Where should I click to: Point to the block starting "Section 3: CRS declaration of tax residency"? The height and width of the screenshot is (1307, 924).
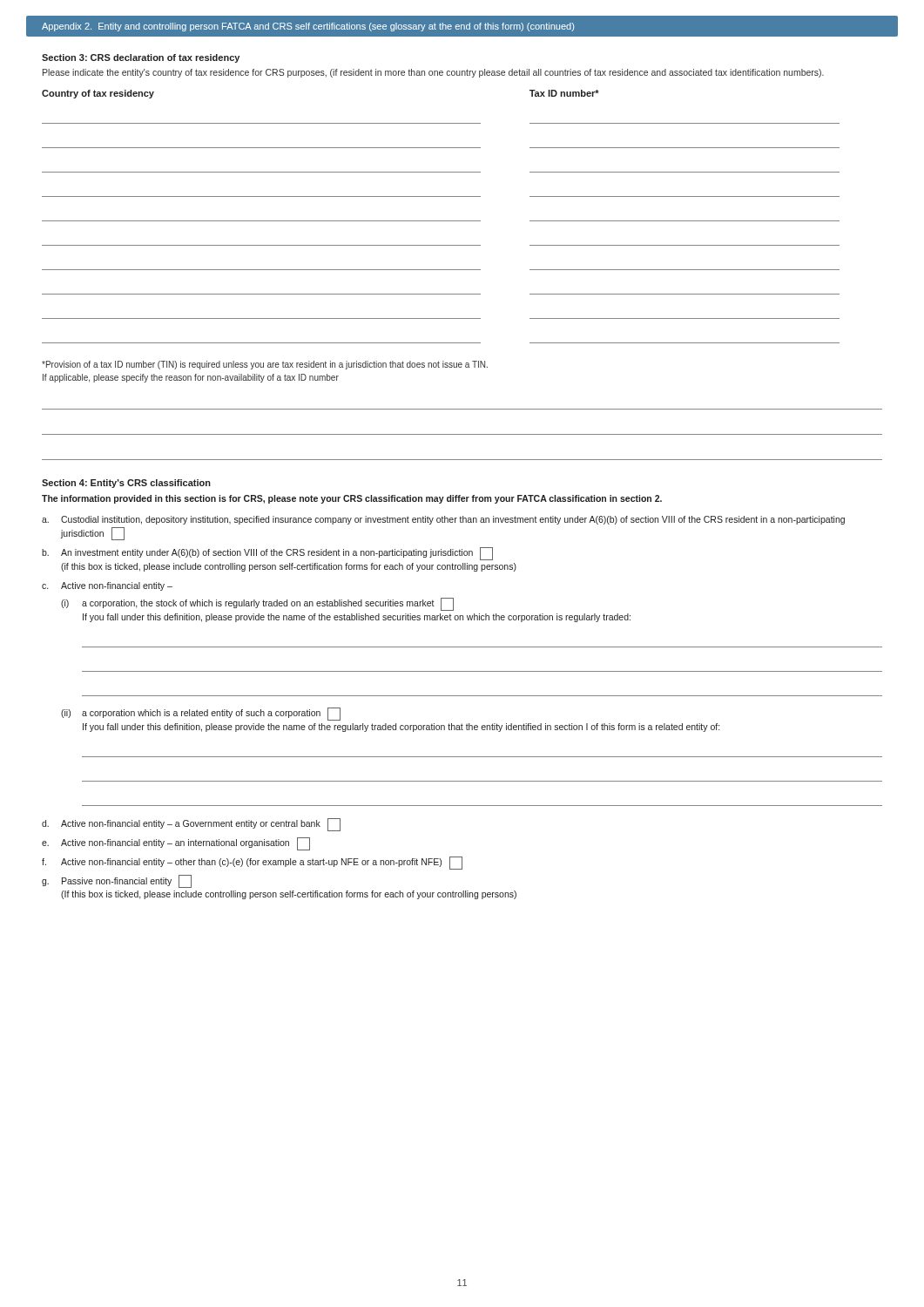point(141,58)
